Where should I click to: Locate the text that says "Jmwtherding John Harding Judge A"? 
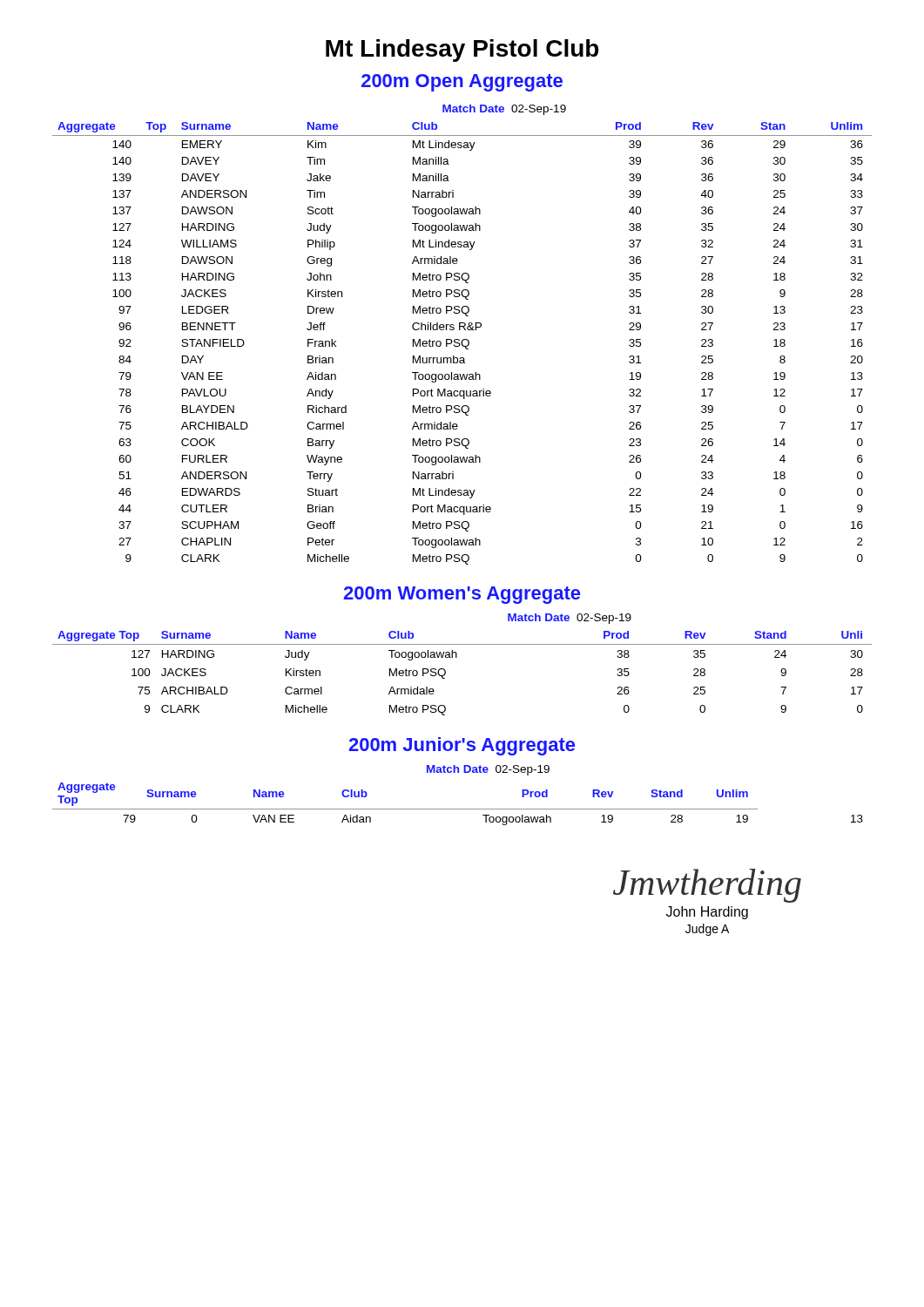(x=707, y=899)
